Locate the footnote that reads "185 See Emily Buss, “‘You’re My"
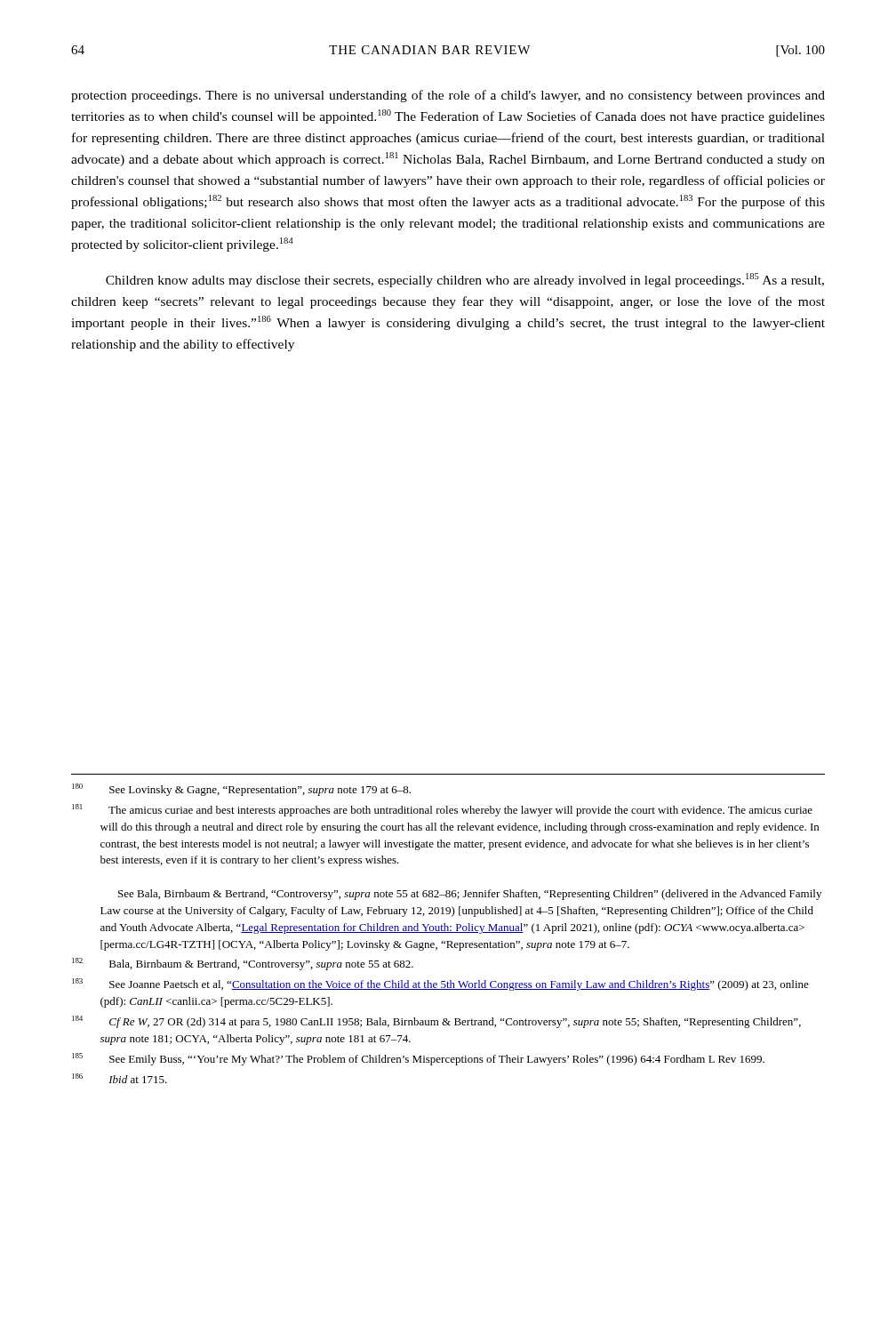 [418, 1059]
